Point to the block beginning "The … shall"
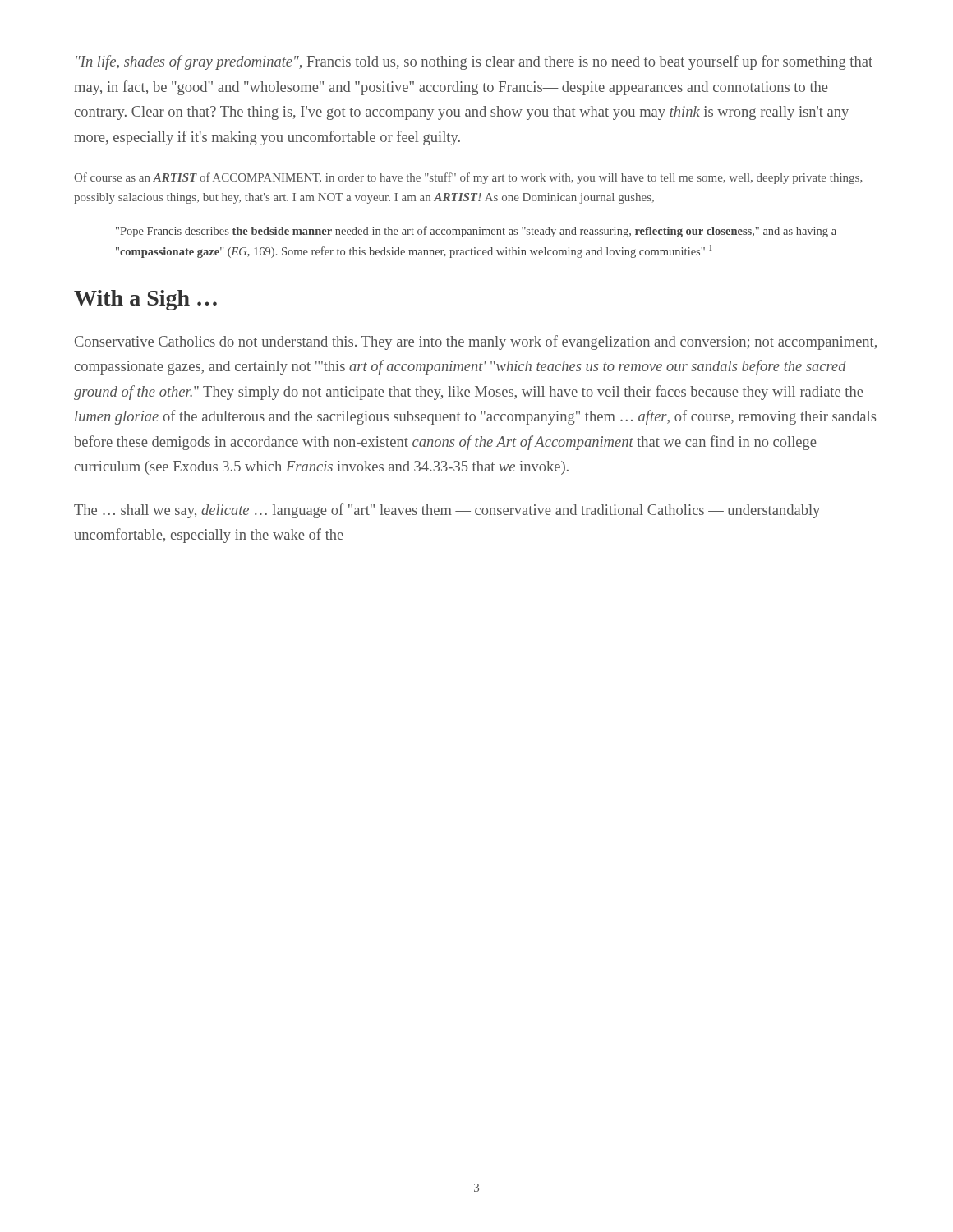This screenshot has height=1232, width=953. point(447,522)
